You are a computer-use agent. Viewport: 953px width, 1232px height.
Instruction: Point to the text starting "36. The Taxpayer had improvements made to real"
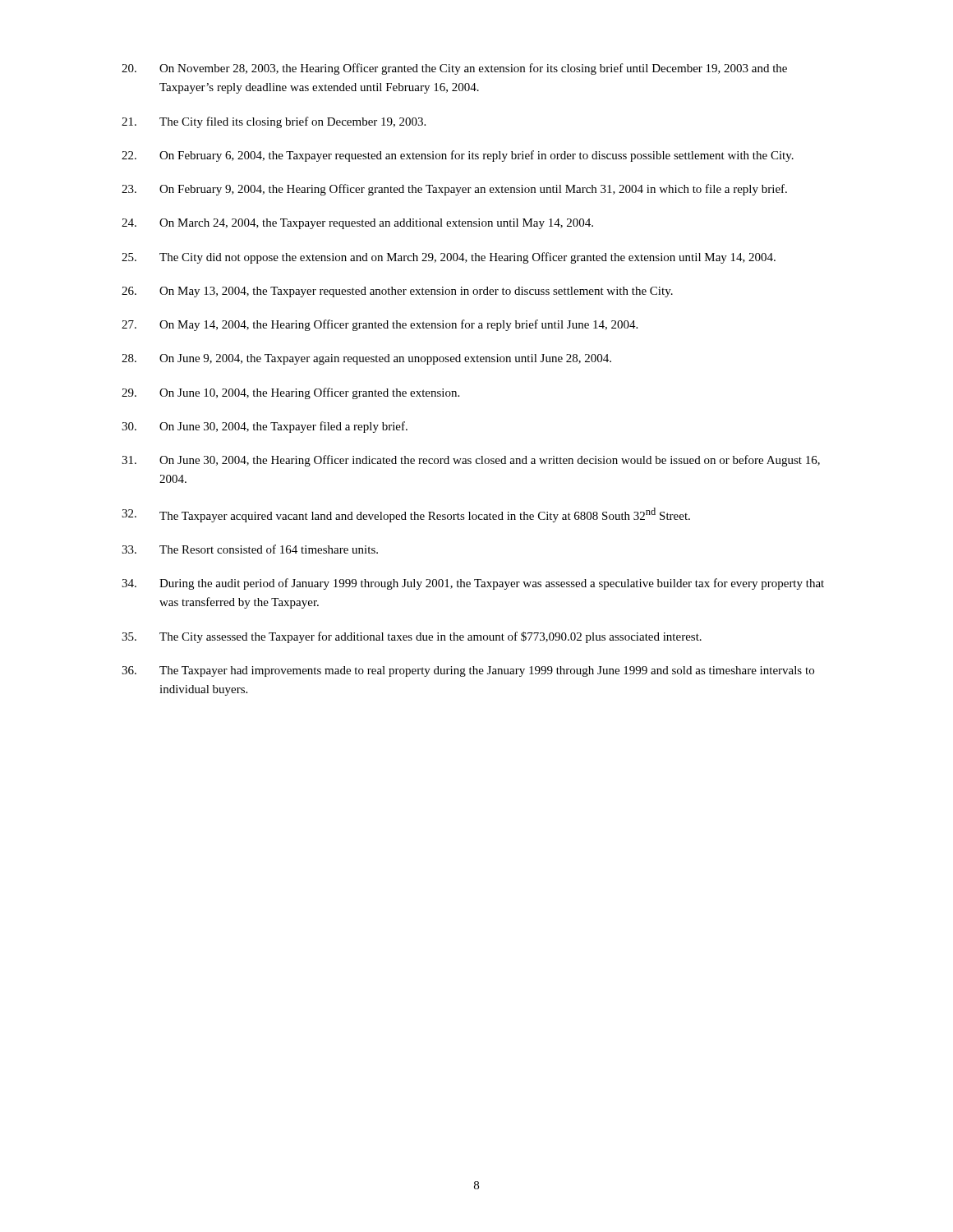(x=479, y=680)
